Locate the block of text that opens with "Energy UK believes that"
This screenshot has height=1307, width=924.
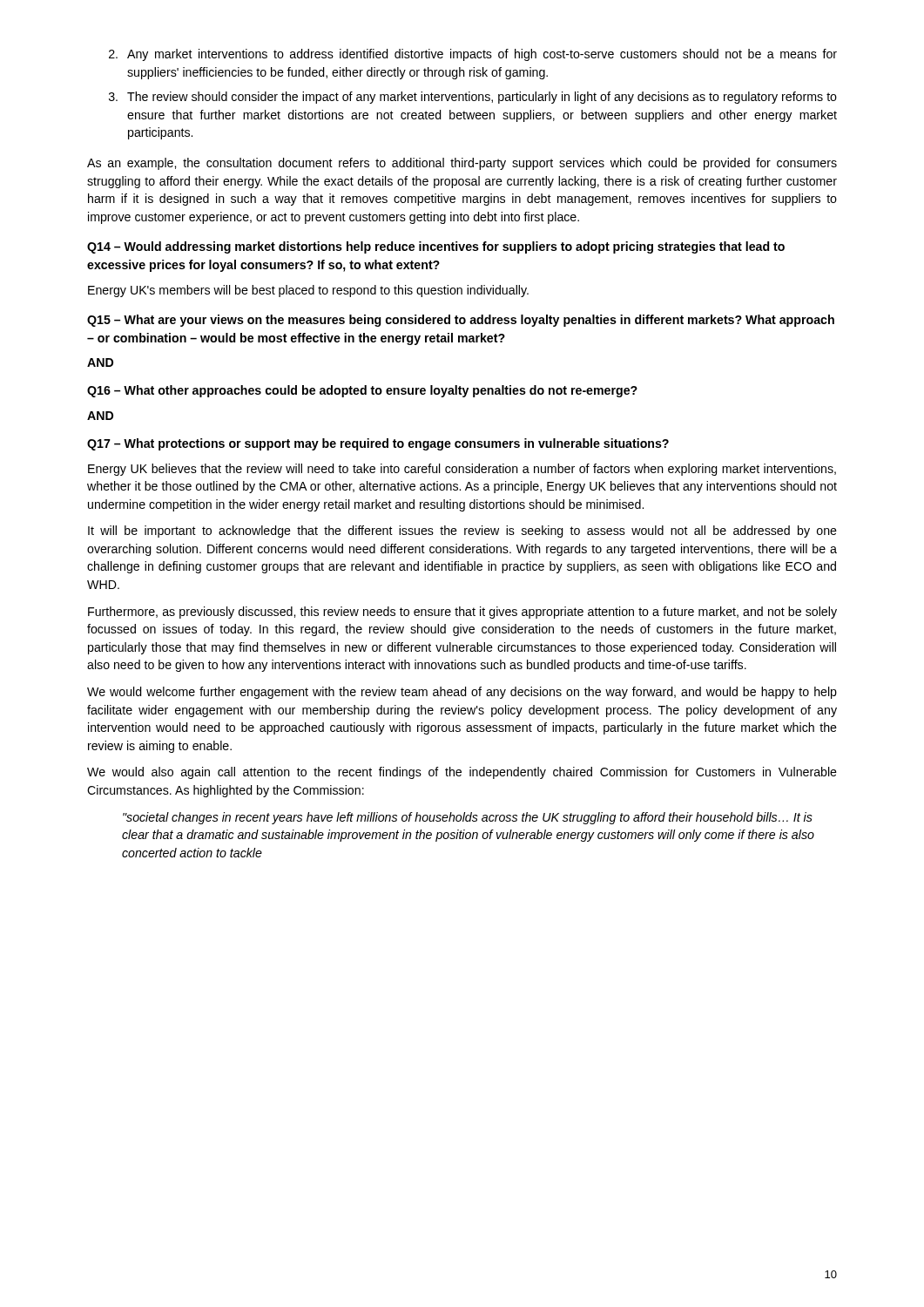pos(462,486)
